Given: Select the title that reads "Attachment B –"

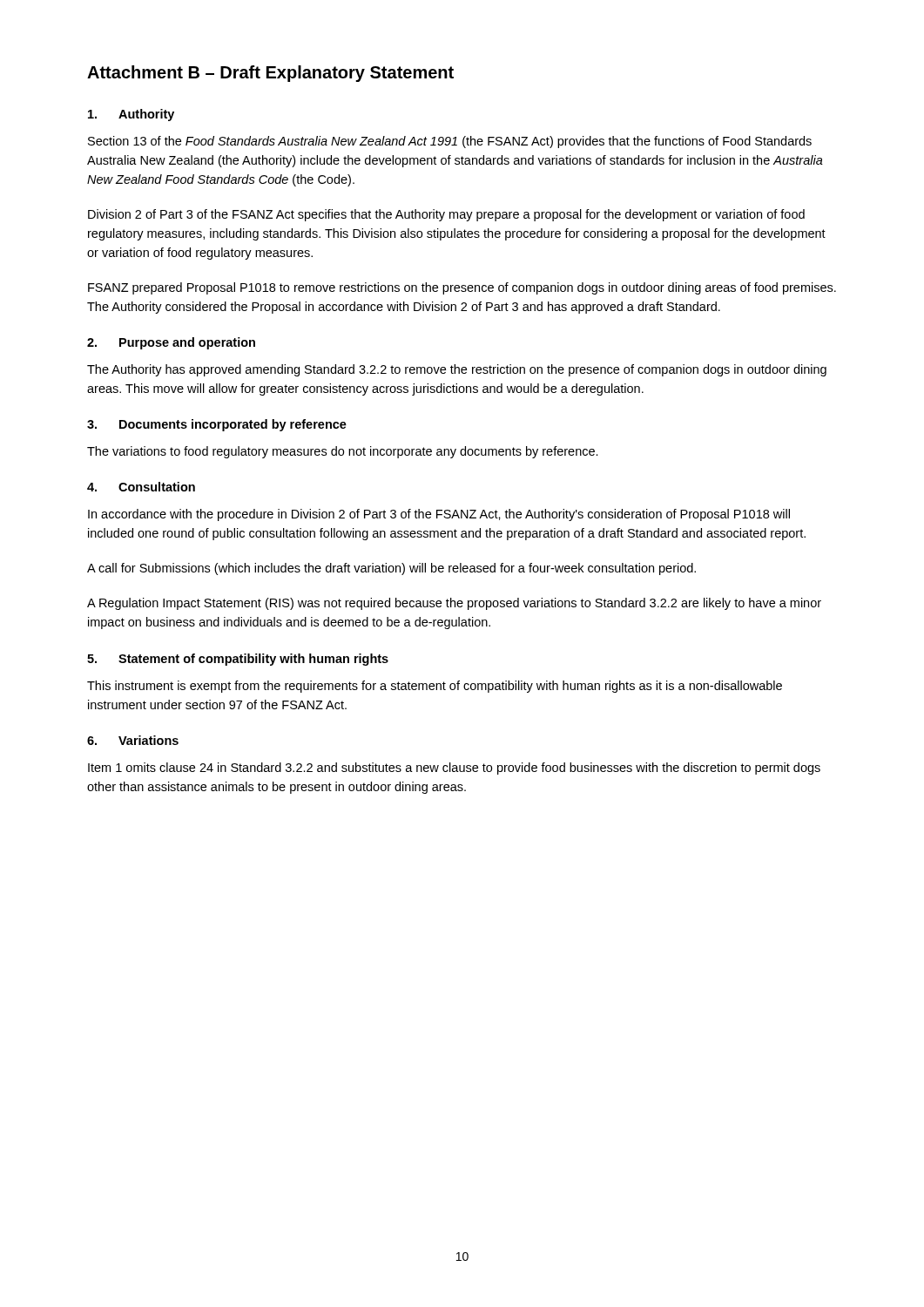Looking at the screenshot, I should pos(271,72).
